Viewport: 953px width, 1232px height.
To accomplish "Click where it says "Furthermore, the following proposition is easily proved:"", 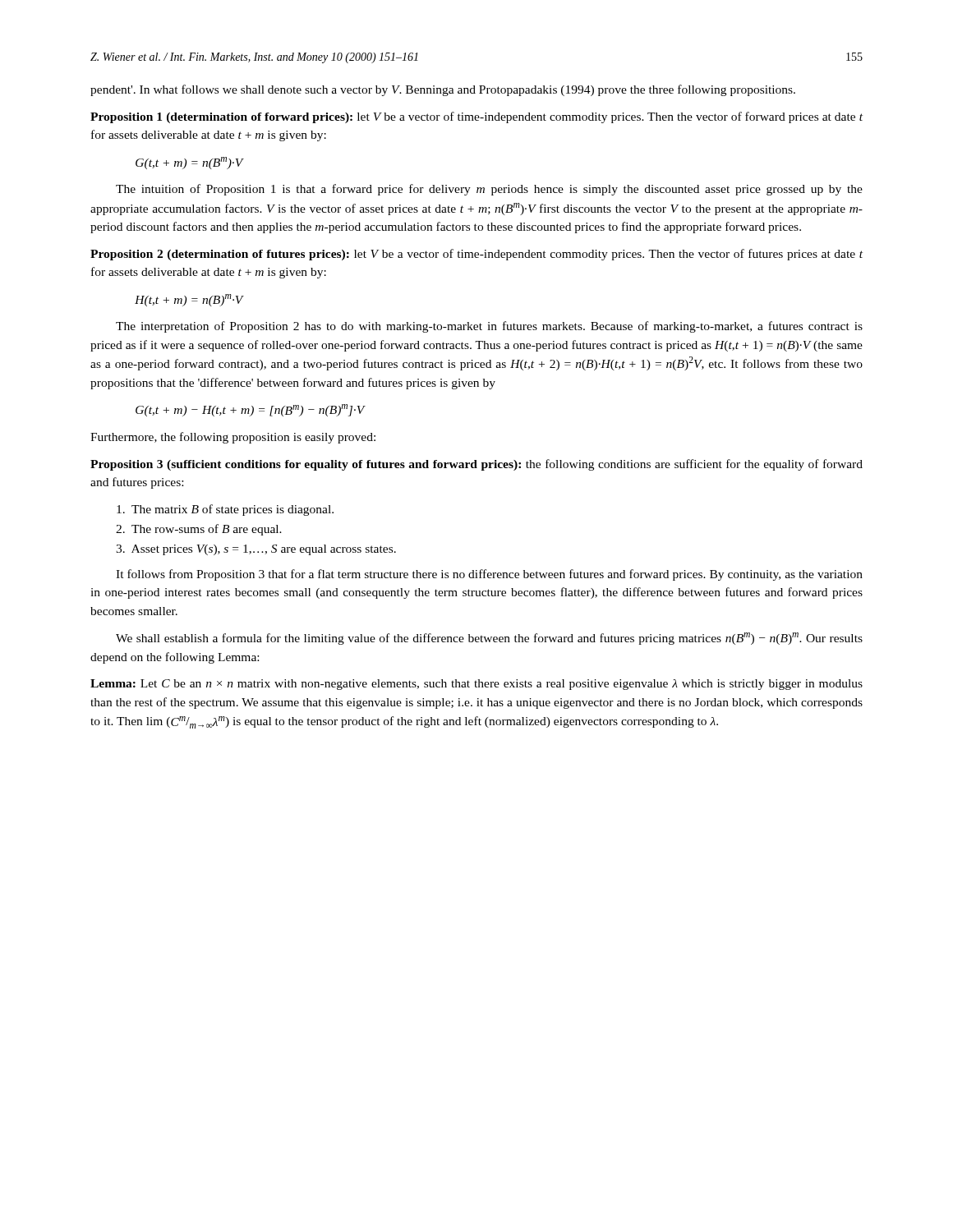I will click(233, 438).
